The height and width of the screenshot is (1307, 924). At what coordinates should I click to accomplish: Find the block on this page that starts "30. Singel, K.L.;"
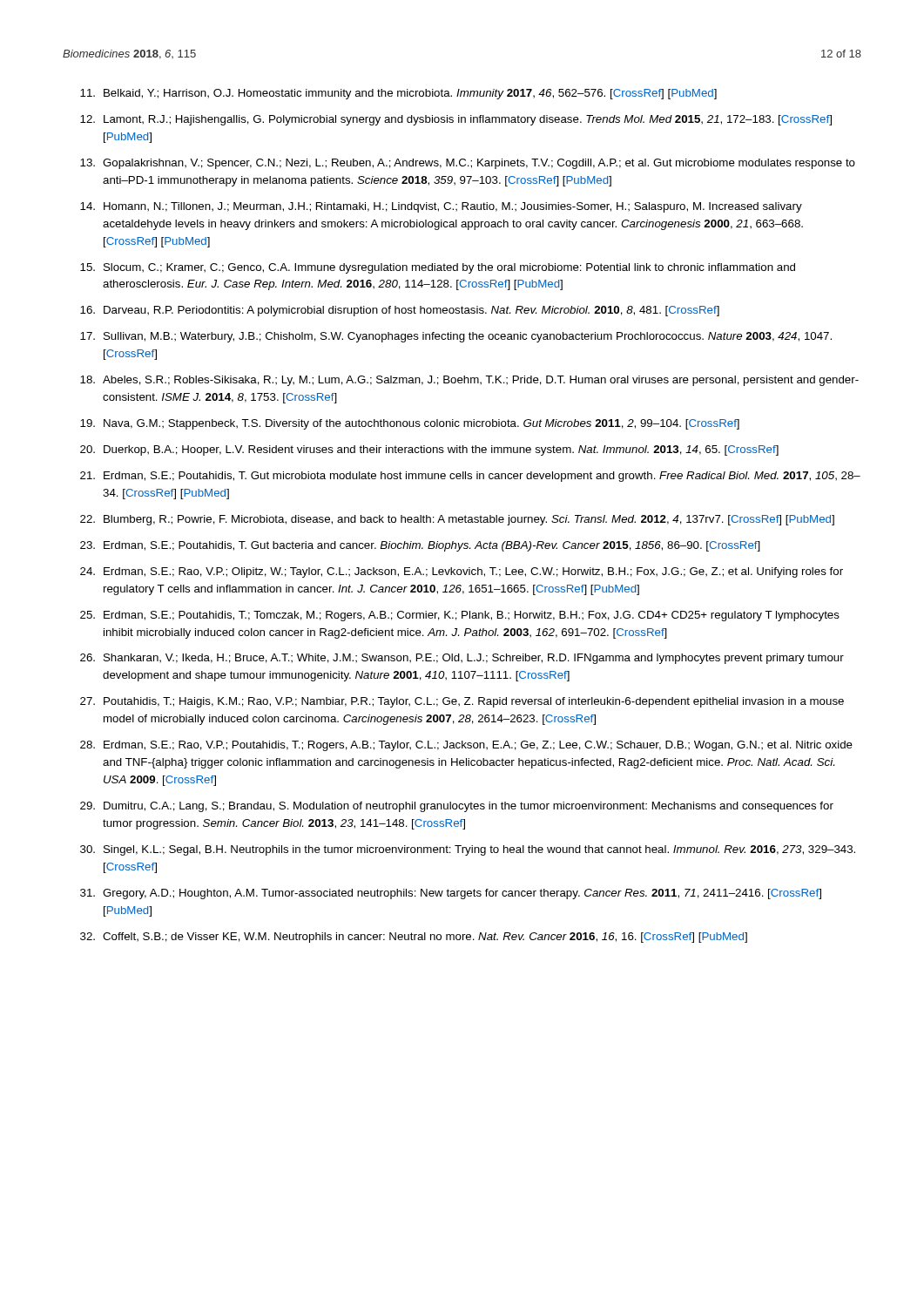click(462, 858)
